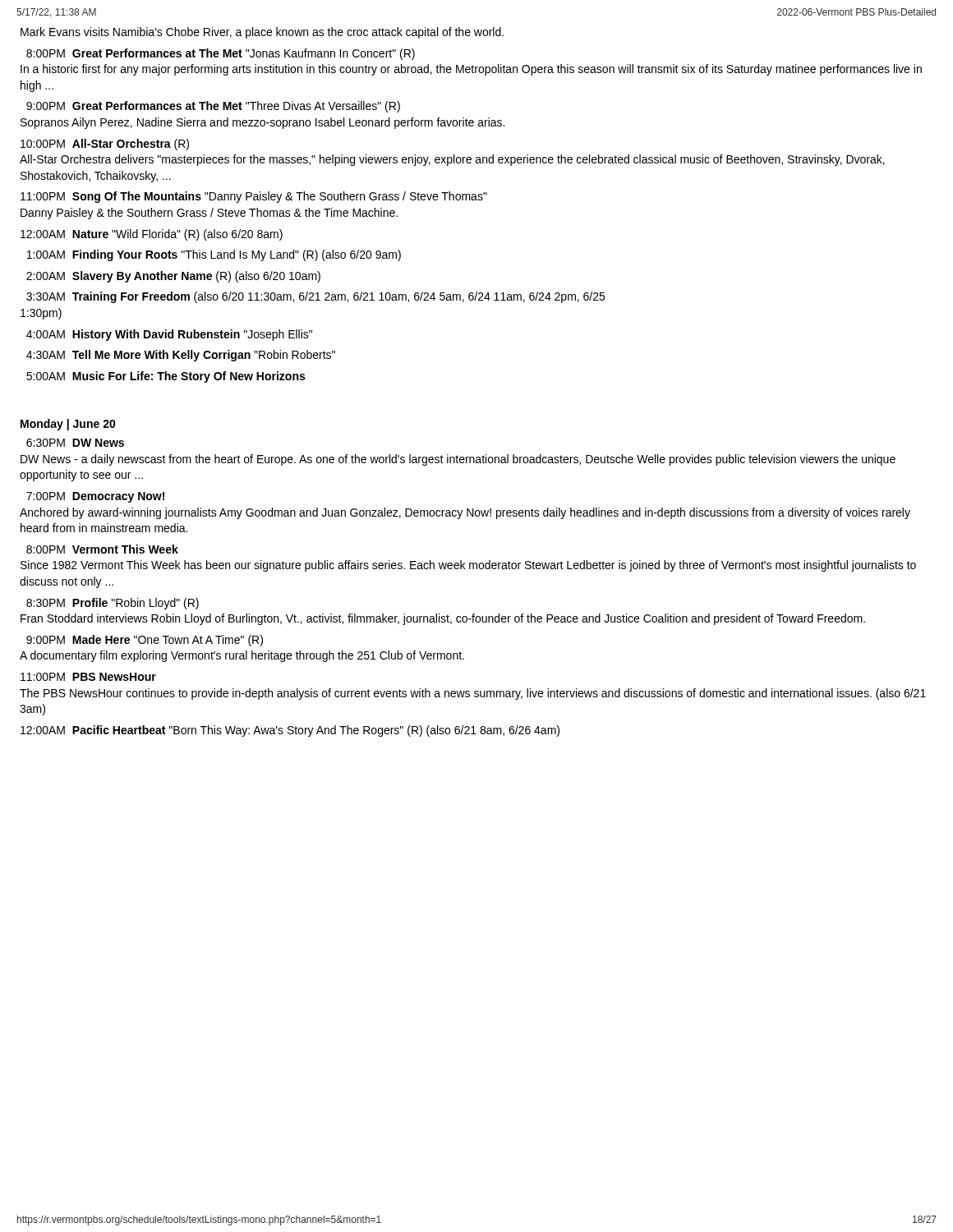Locate the list item that reads "11:00PM Song Of"
953x1232 pixels.
pyautogui.click(x=476, y=205)
